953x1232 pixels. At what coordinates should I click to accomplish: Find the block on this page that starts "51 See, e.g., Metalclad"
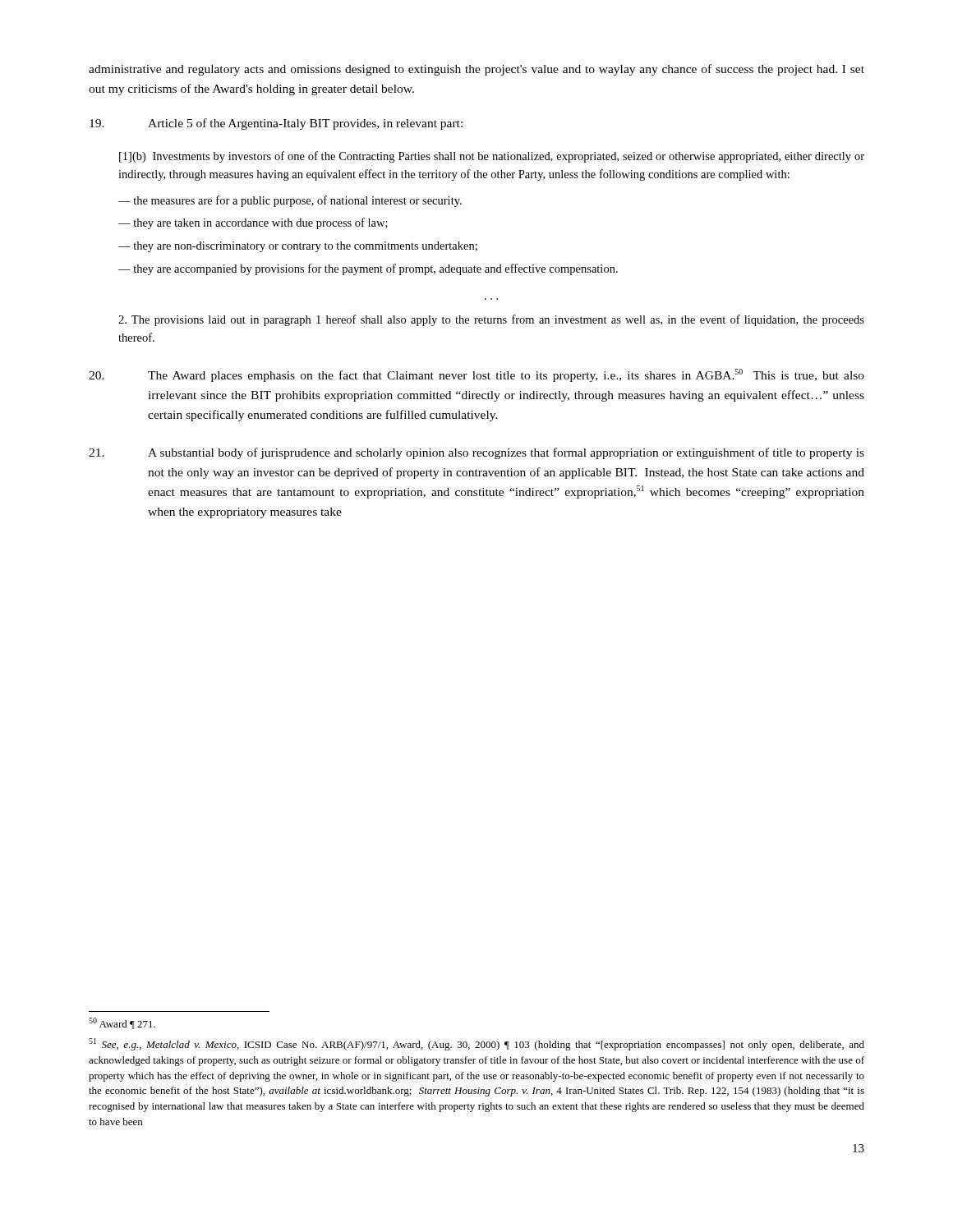[476, 1083]
